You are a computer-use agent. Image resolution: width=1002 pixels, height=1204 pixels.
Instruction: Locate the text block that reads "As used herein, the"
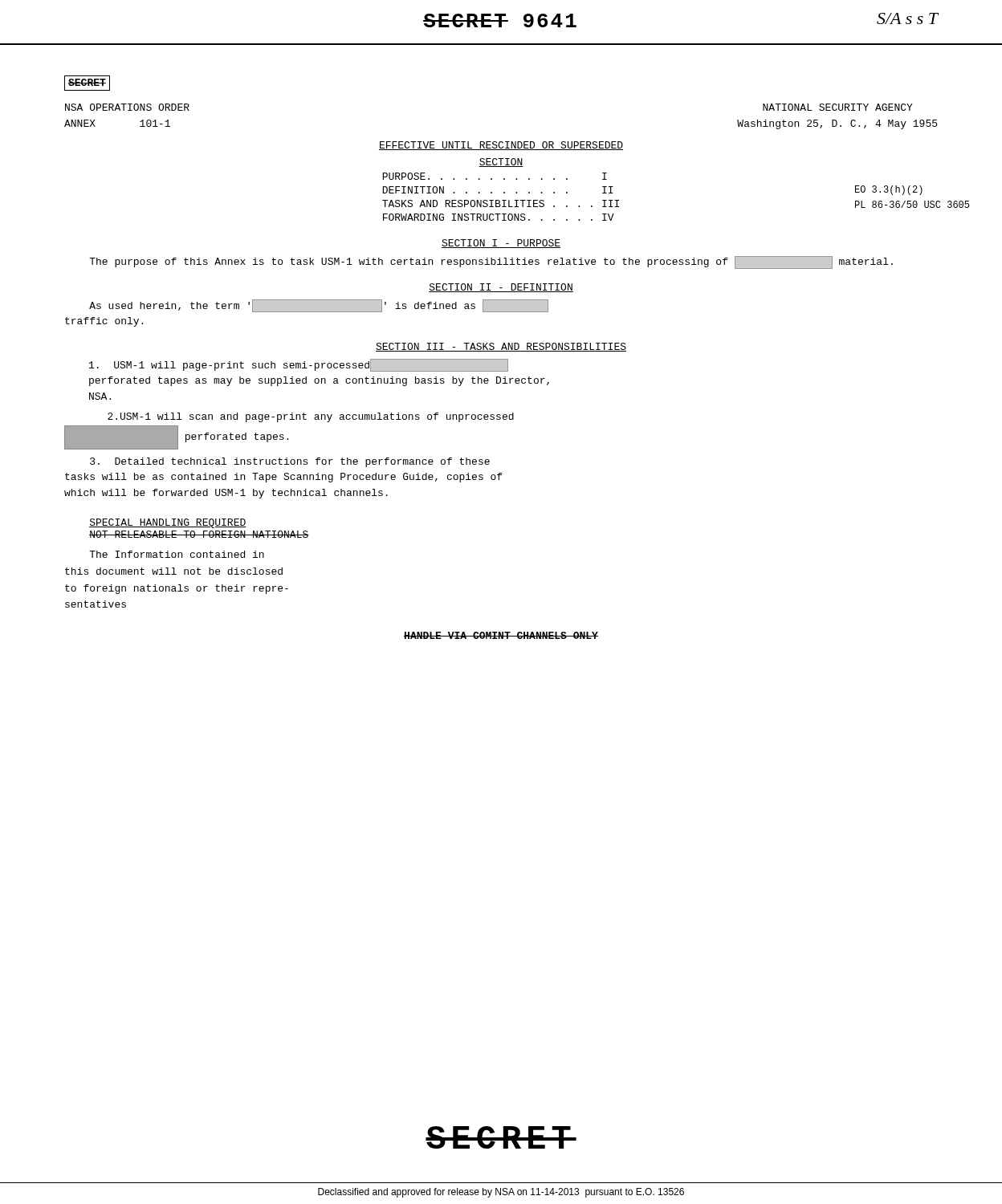[x=306, y=313]
